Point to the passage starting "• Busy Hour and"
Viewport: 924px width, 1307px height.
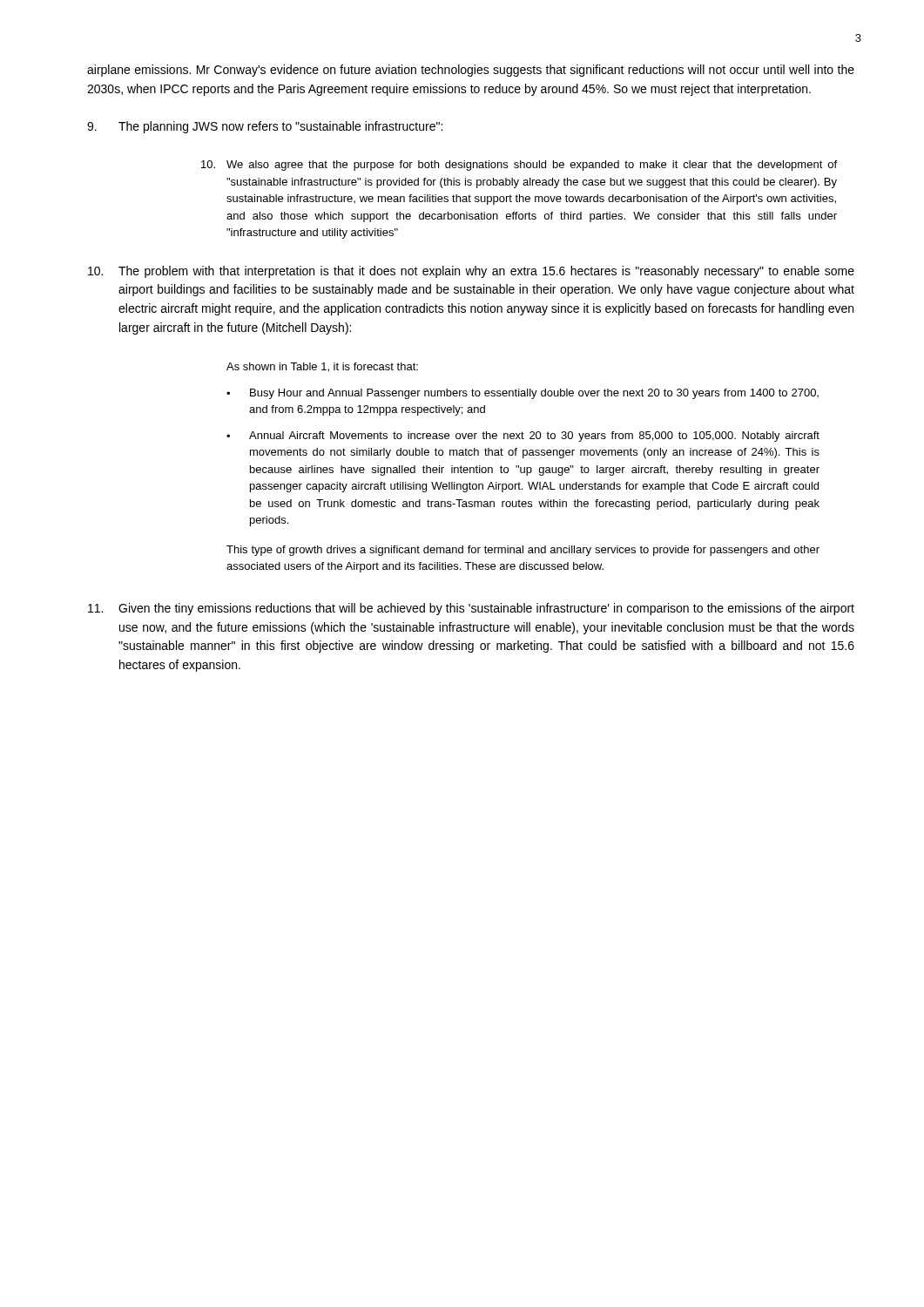point(523,401)
